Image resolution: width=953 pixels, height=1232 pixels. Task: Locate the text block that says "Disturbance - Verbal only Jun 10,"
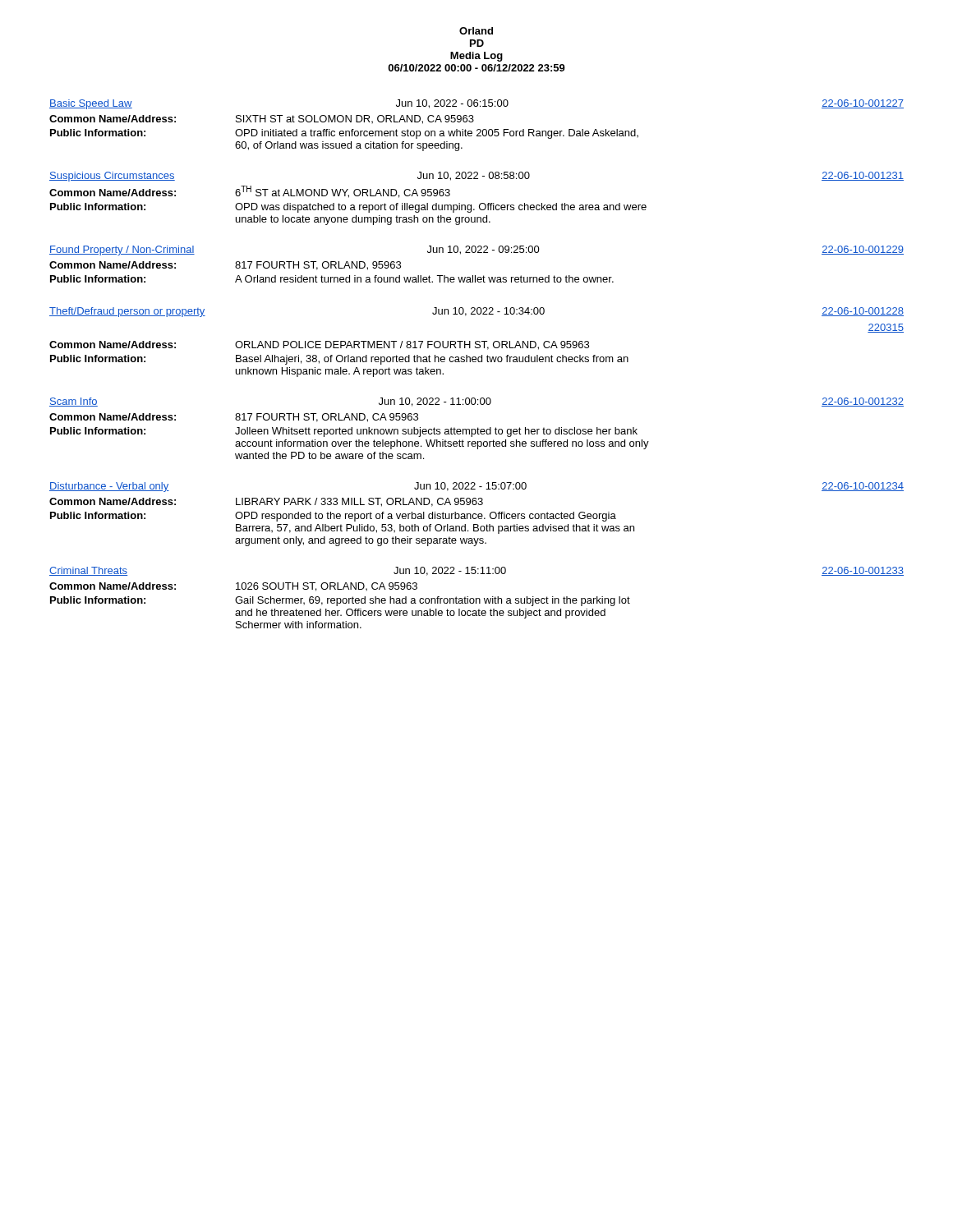tap(476, 513)
